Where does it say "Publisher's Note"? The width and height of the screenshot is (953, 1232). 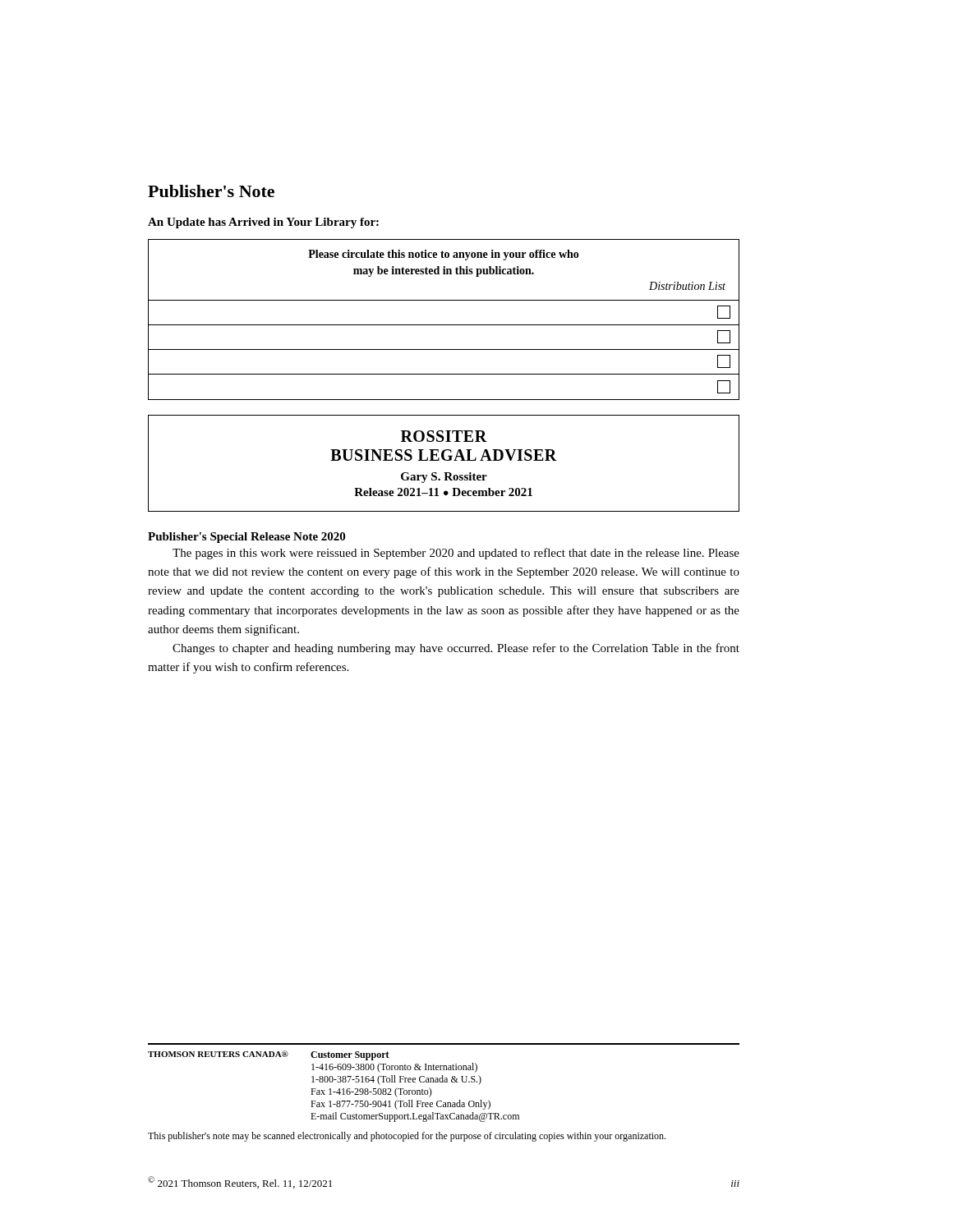click(211, 191)
